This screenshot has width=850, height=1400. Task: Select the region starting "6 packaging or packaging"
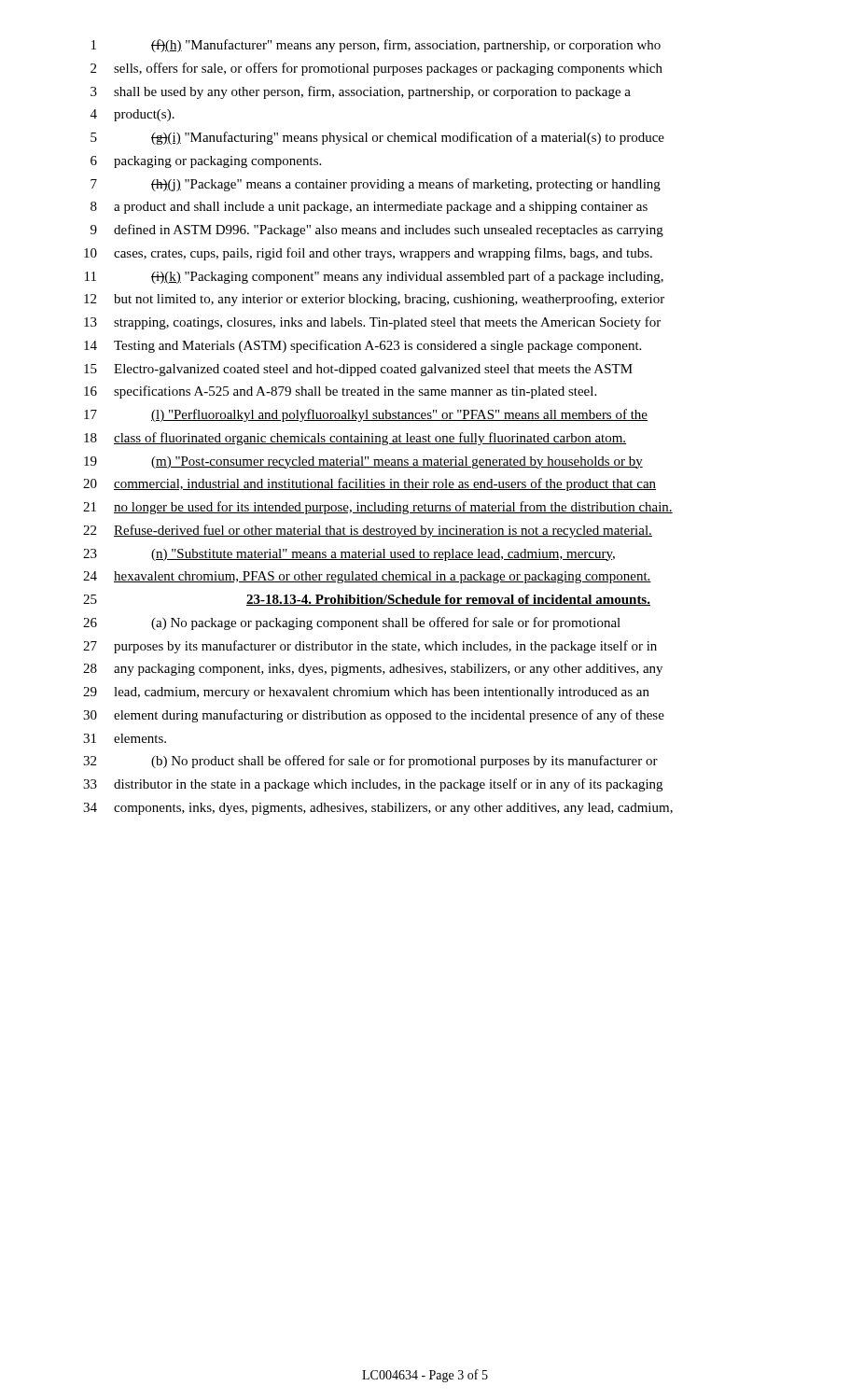[x=206, y=162]
